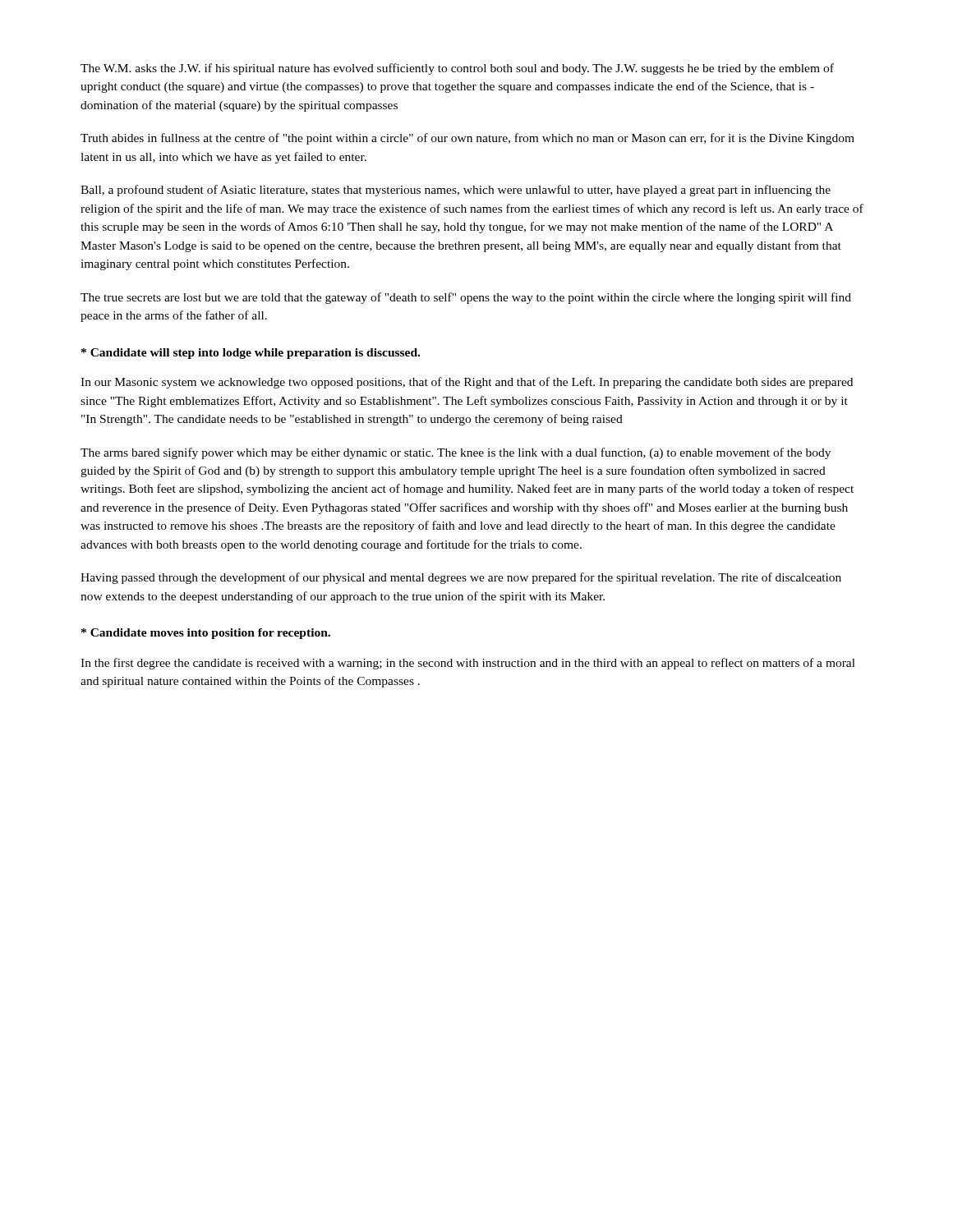This screenshot has width=953, height=1232.
Task: Click the passage that begins "The arms bared signify"
Action: (467, 498)
